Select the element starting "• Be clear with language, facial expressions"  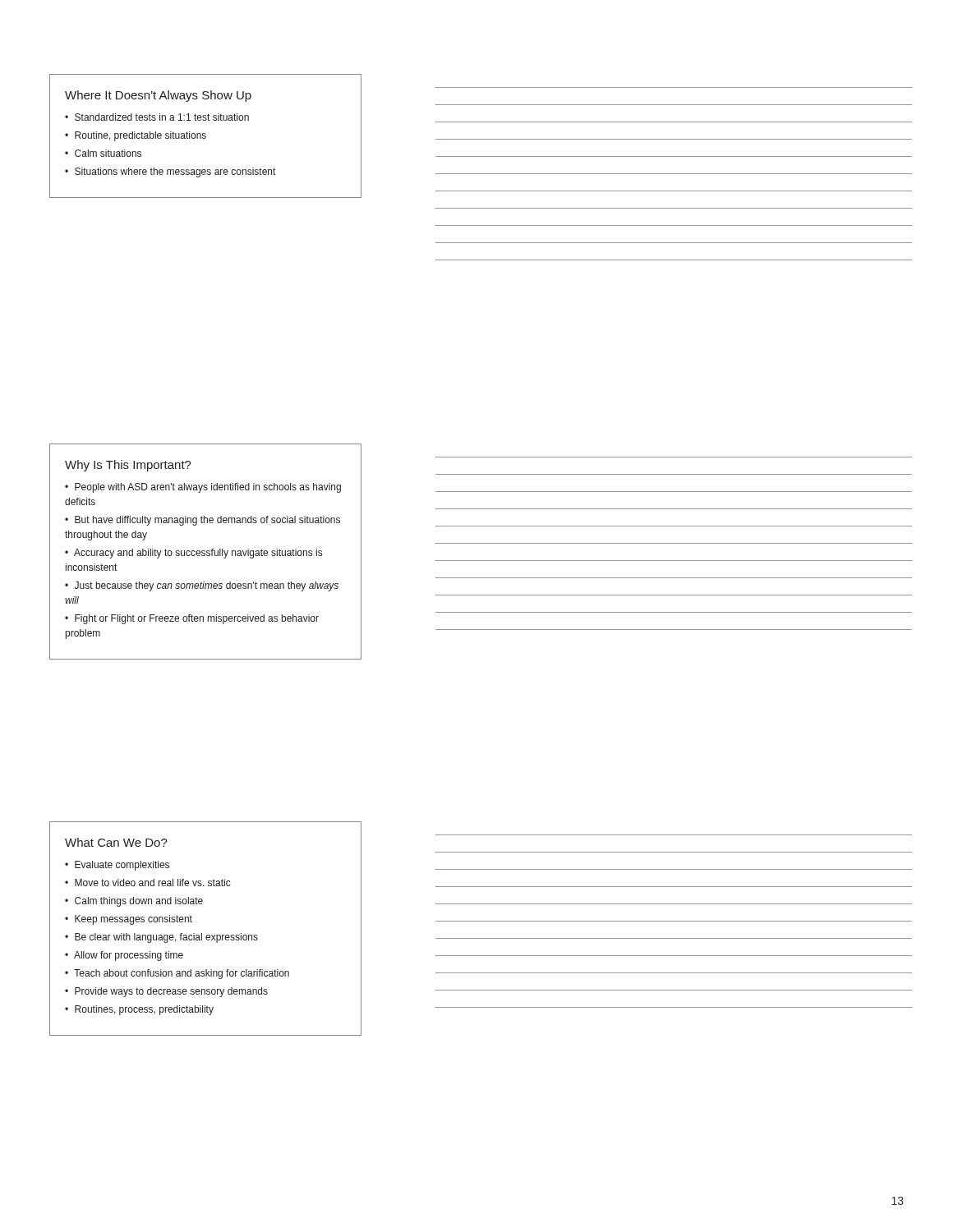click(161, 937)
